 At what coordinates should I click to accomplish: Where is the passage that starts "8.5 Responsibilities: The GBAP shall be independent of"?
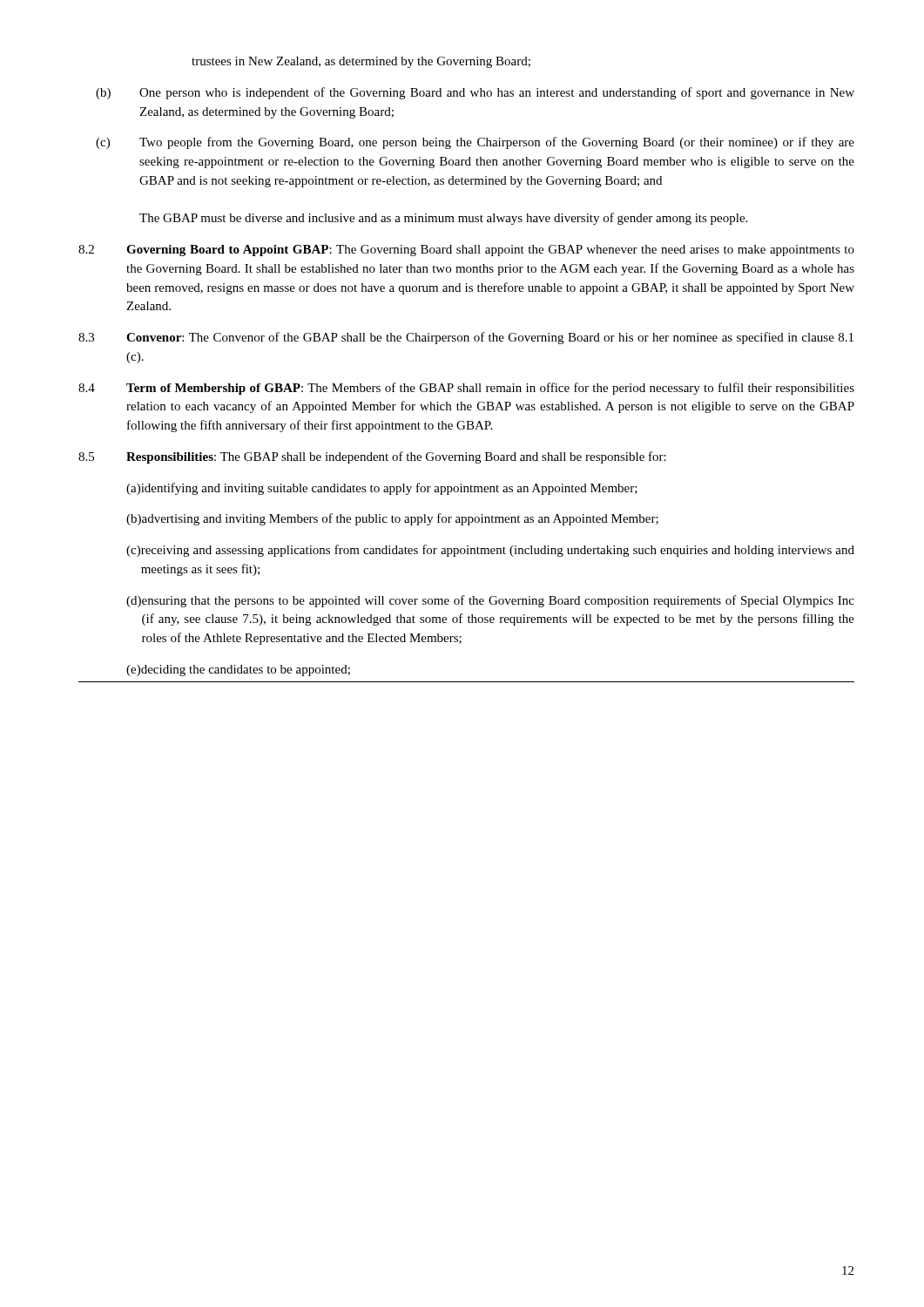[x=466, y=457]
